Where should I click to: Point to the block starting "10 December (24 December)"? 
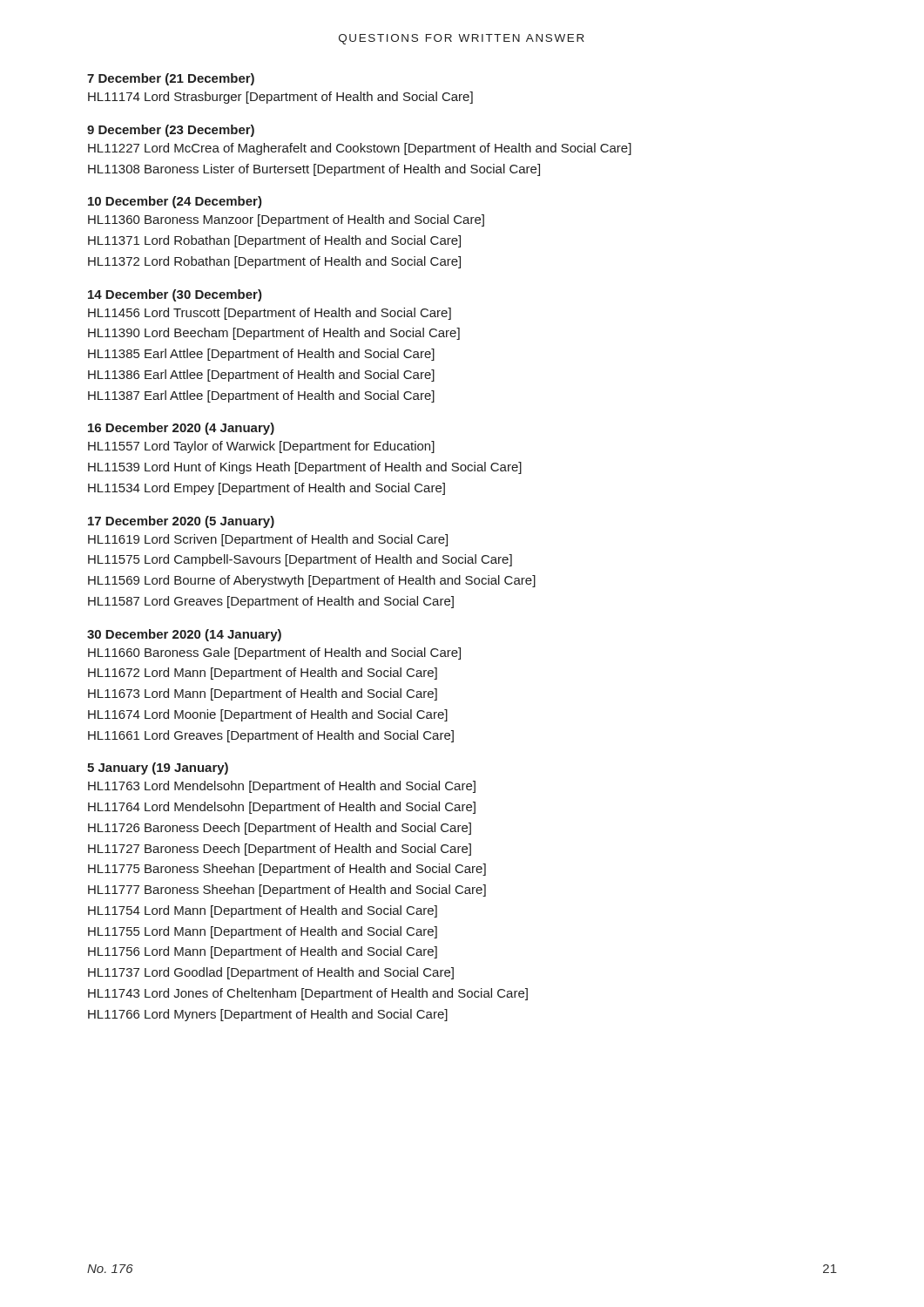(175, 201)
